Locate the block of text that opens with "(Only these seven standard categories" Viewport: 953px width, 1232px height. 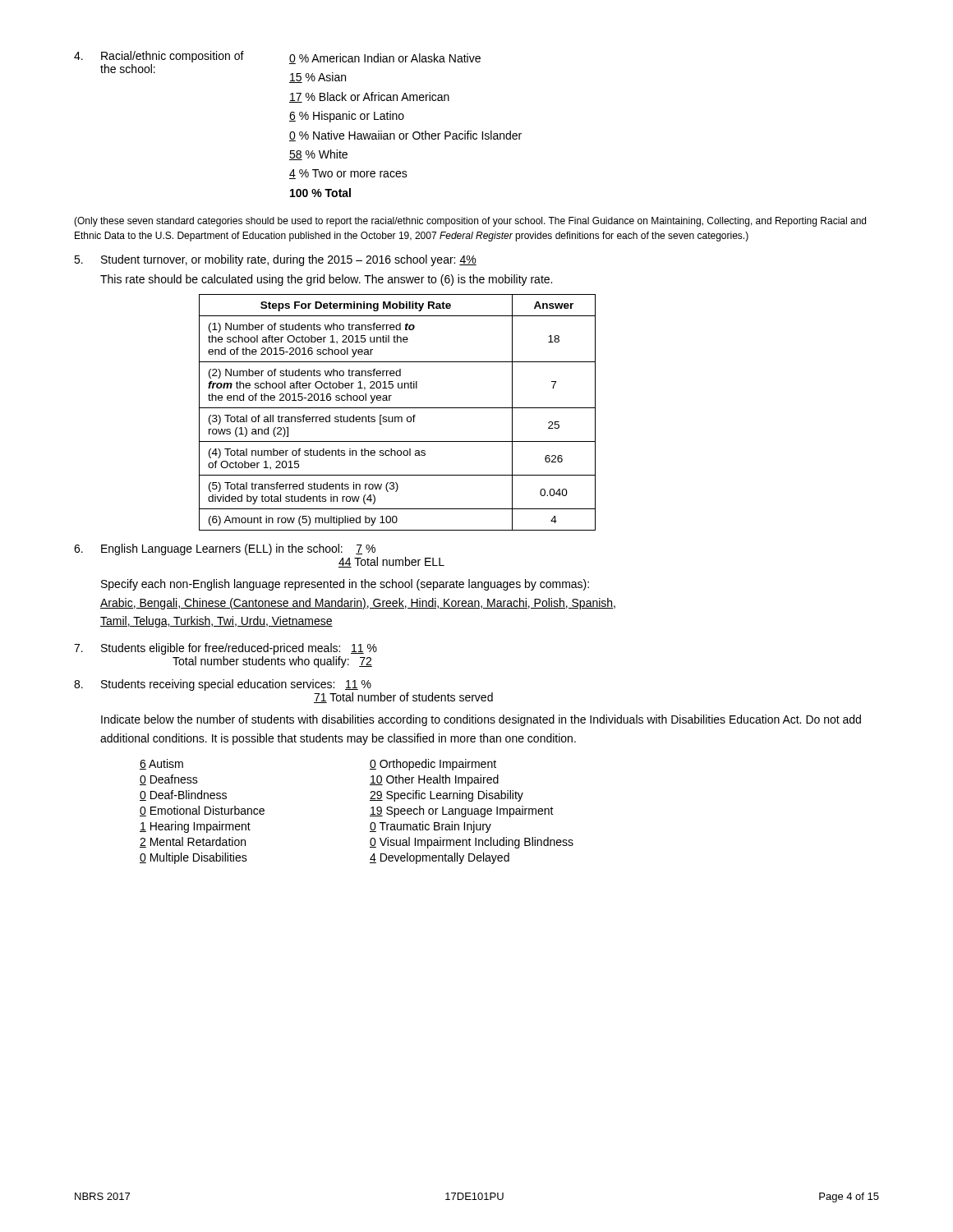click(470, 228)
